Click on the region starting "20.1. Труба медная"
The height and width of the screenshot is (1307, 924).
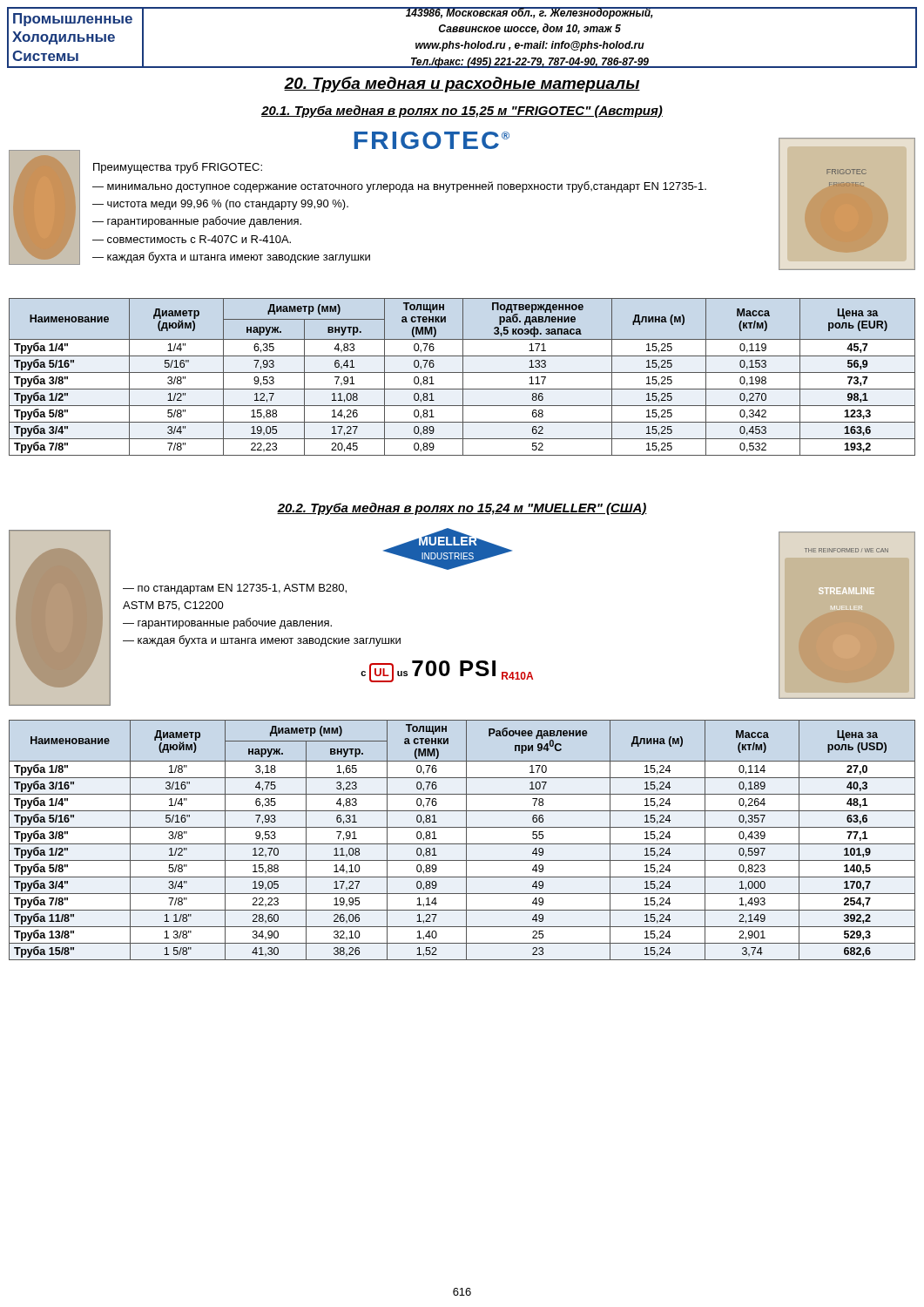[462, 110]
